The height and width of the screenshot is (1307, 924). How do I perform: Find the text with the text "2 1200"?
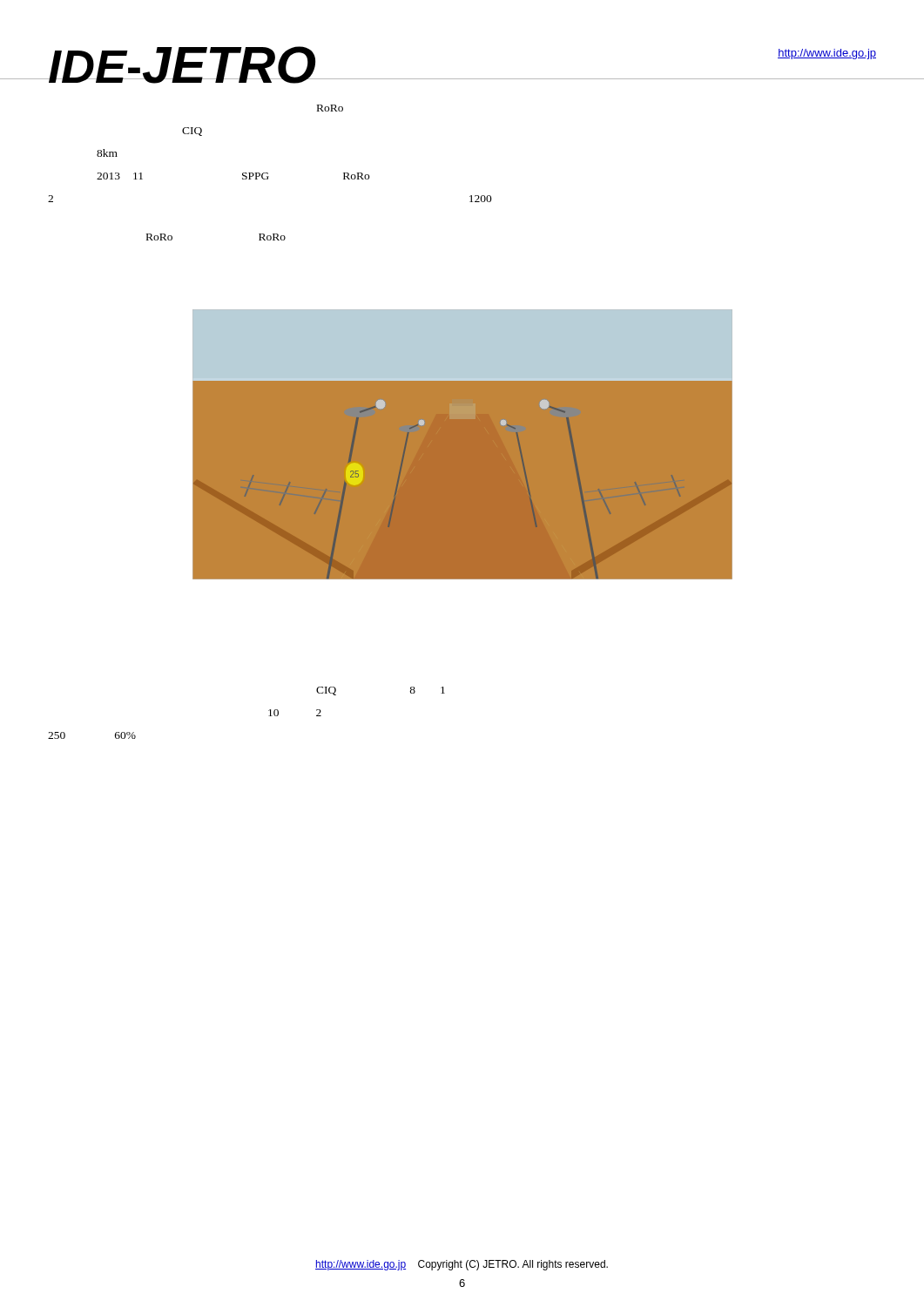(51, 199)
